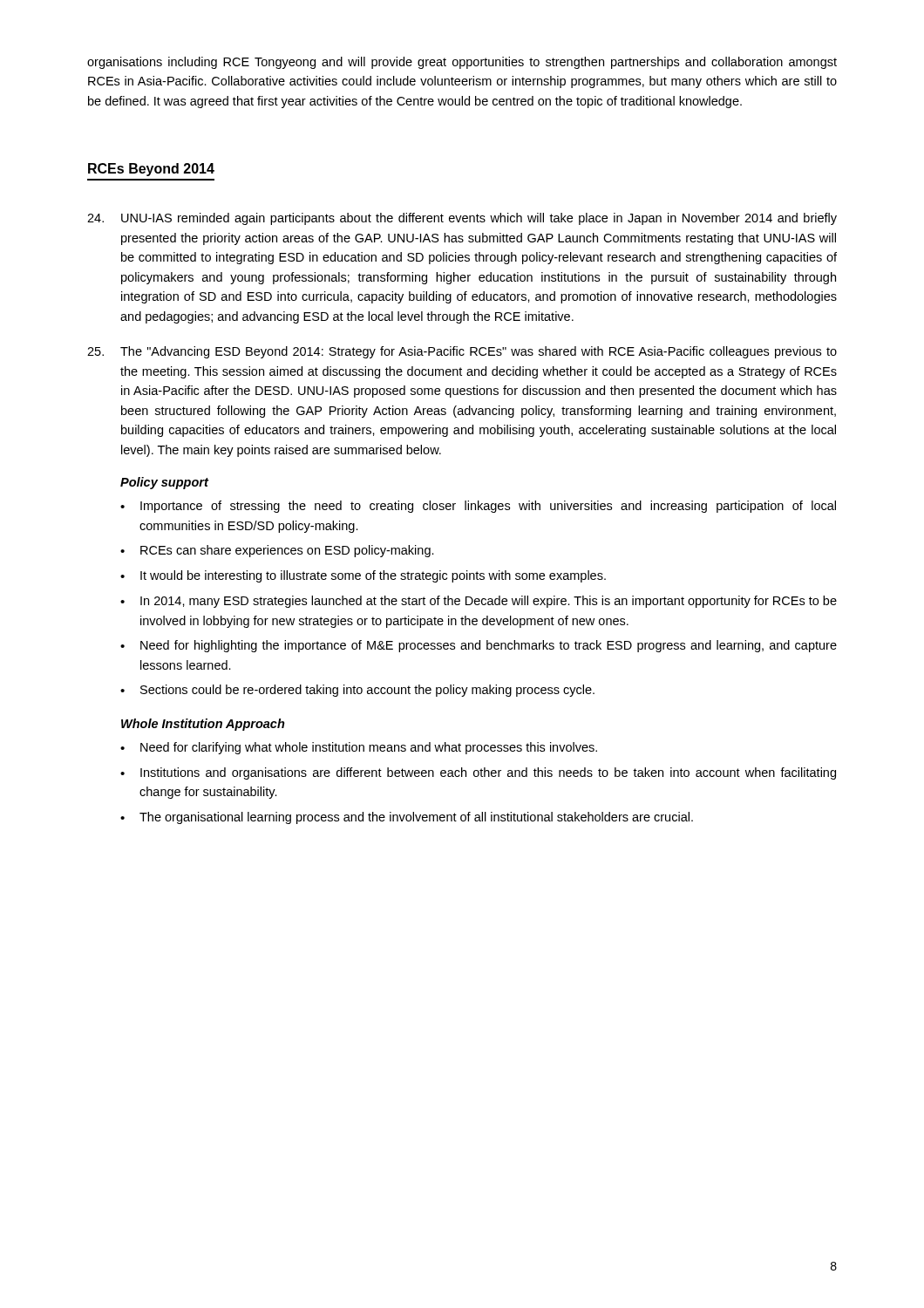Navigate to the text block starting "RCEs can share experiences on"

287,551
